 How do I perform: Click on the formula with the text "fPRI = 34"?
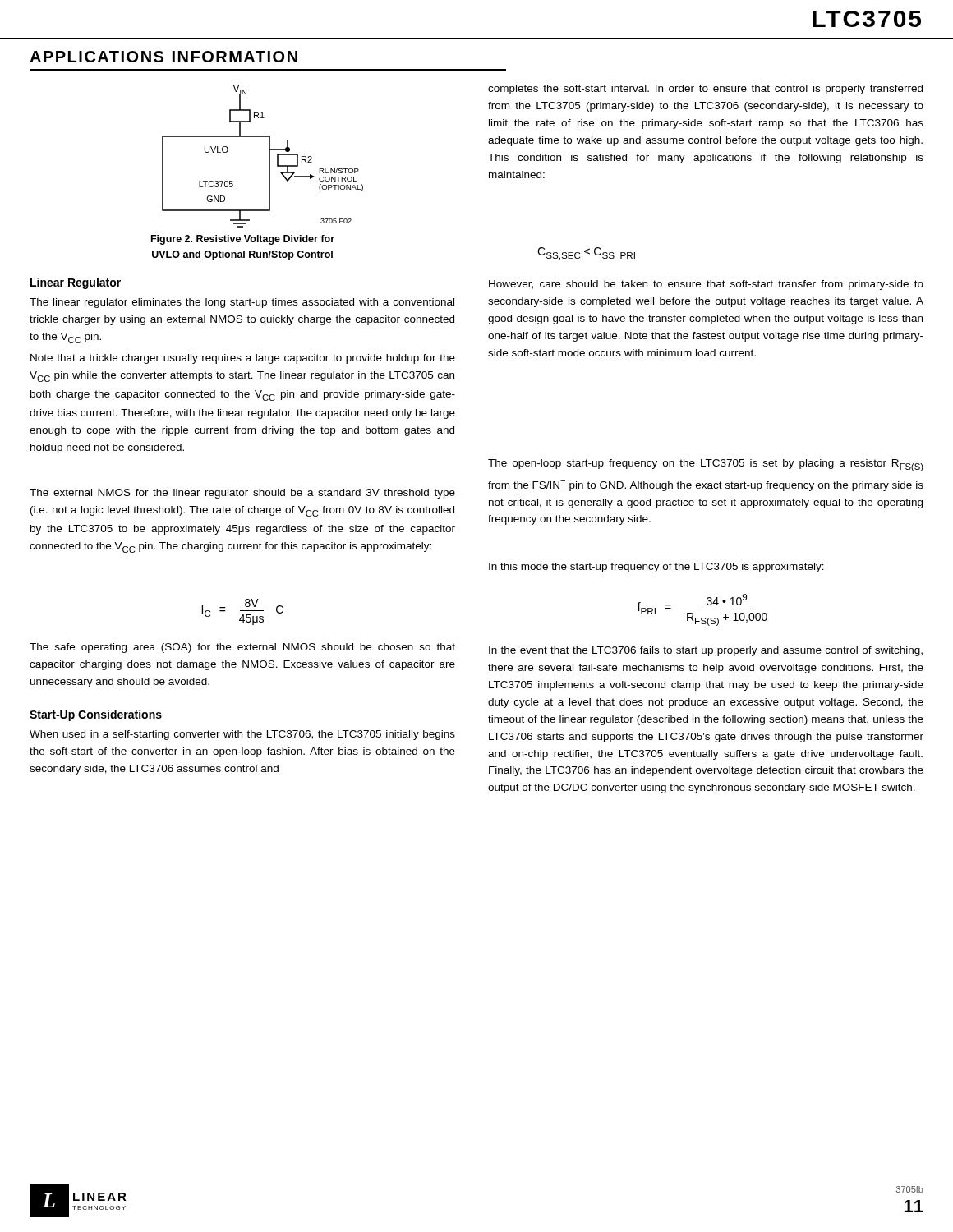706,608
